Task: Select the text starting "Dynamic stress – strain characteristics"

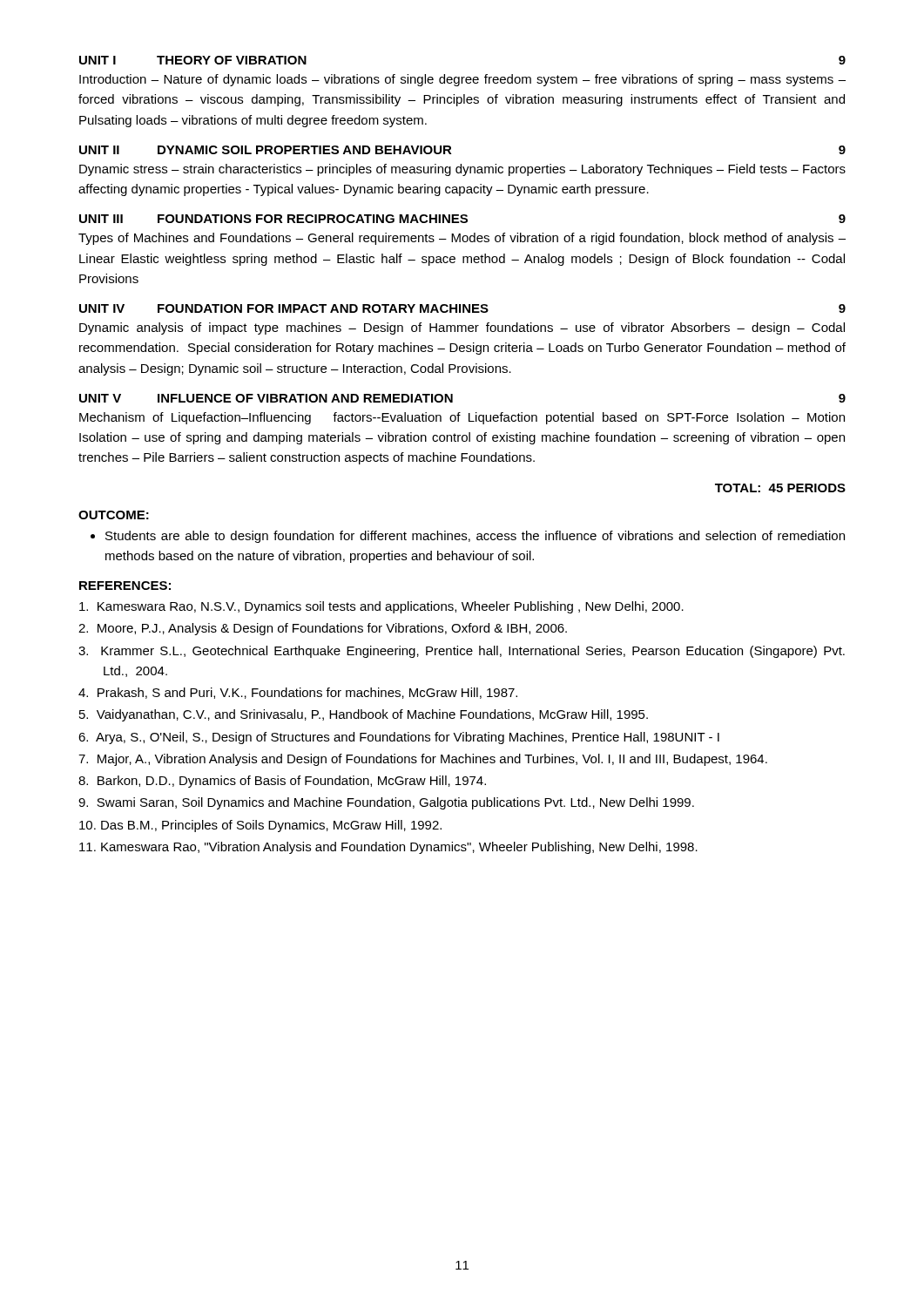Action: pos(462,179)
